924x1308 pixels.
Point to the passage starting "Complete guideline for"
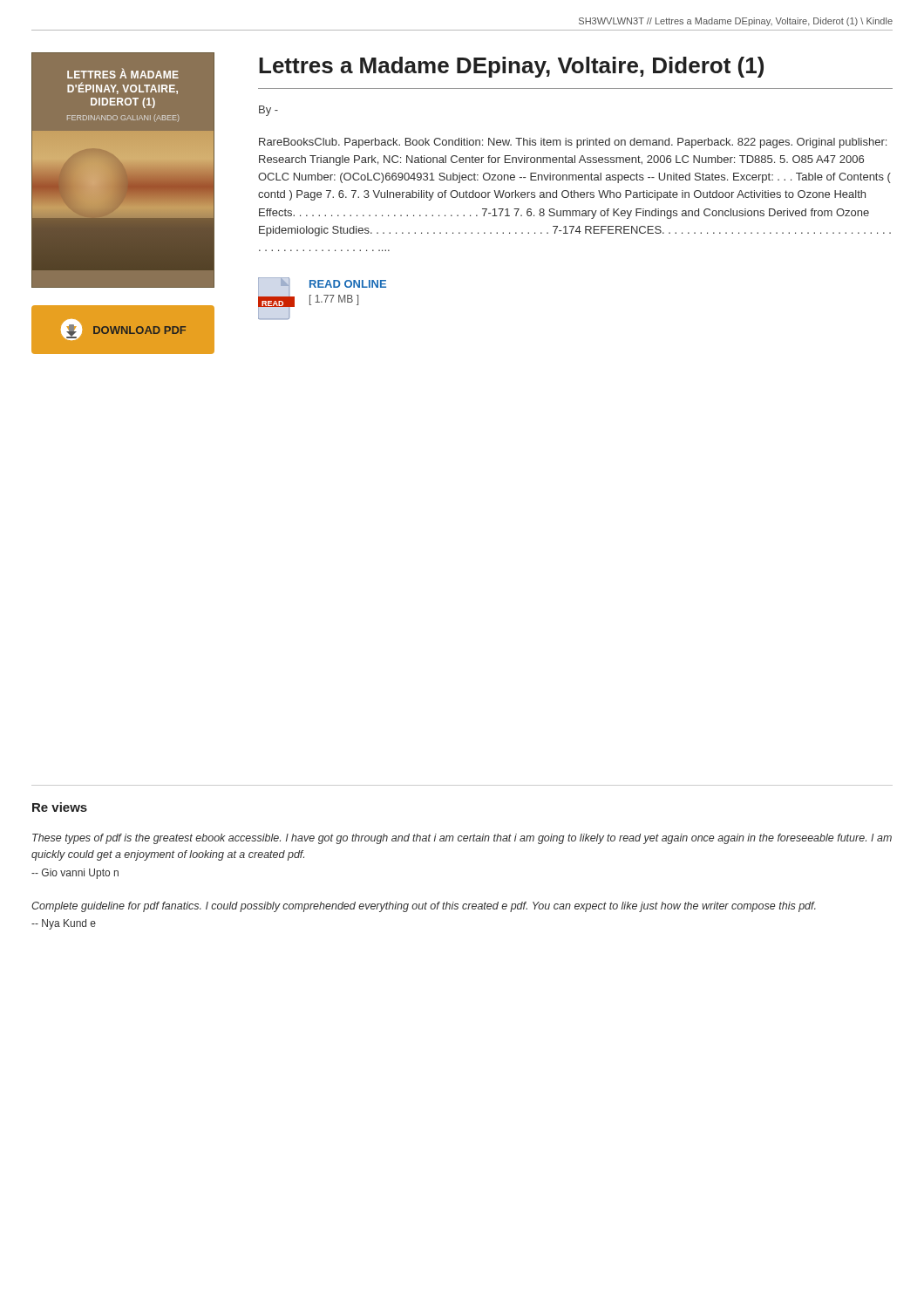pyautogui.click(x=424, y=906)
